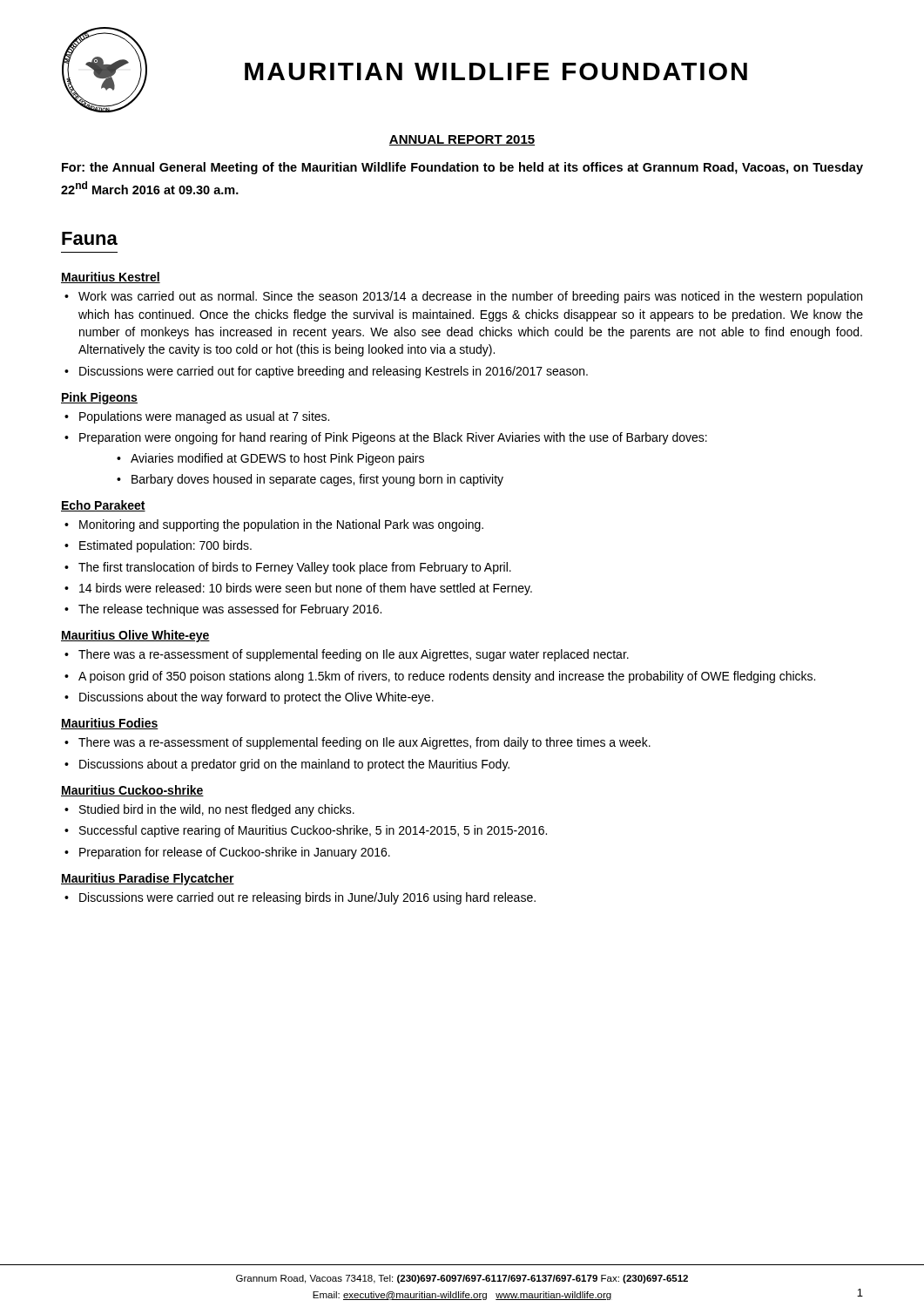This screenshot has height=1307, width=924.
Task: Select the text block starting "Discussions were carried out re releasing birds in"
Action: (307, 897)
